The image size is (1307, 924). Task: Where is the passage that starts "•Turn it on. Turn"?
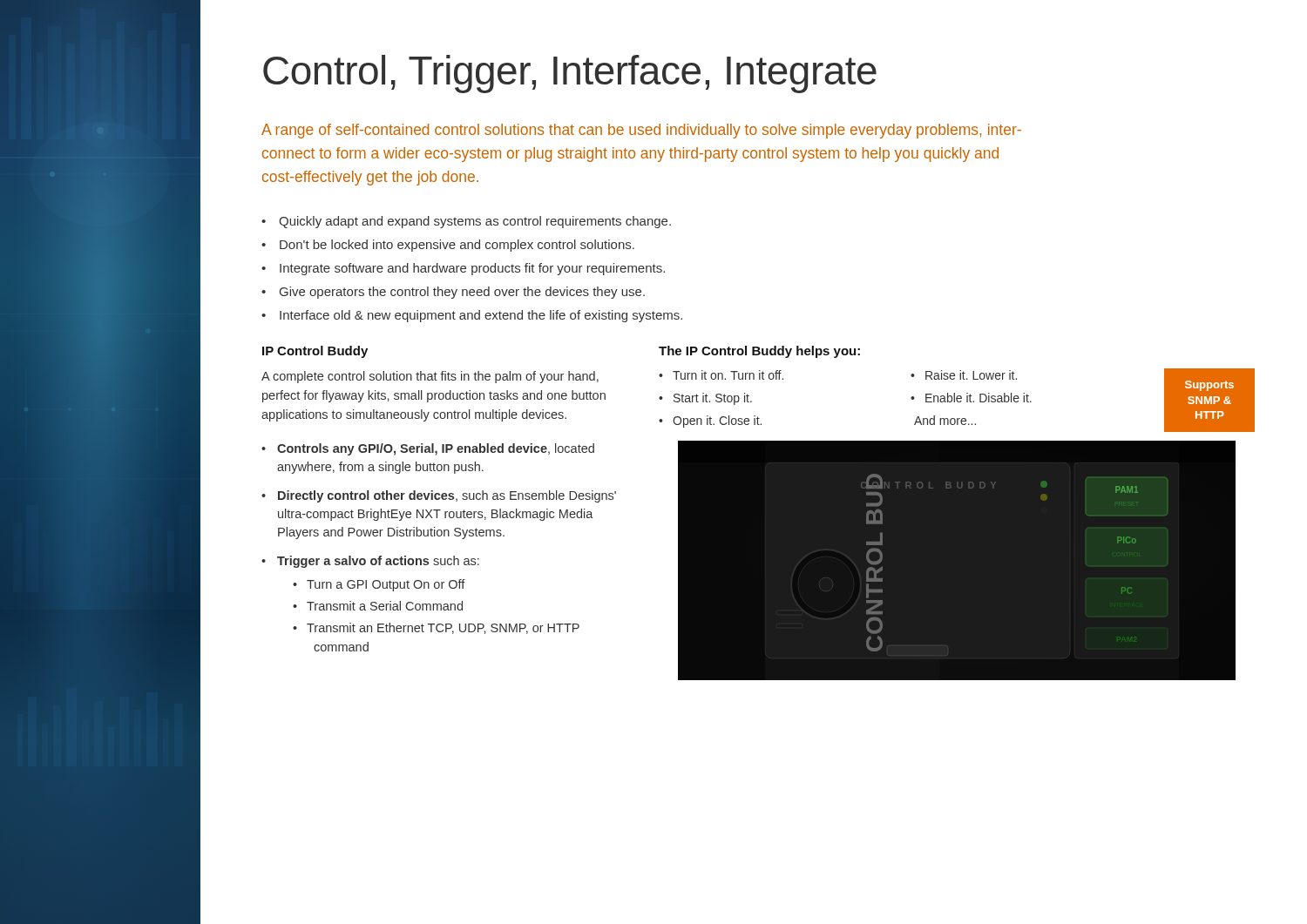(x=722, y=376)
